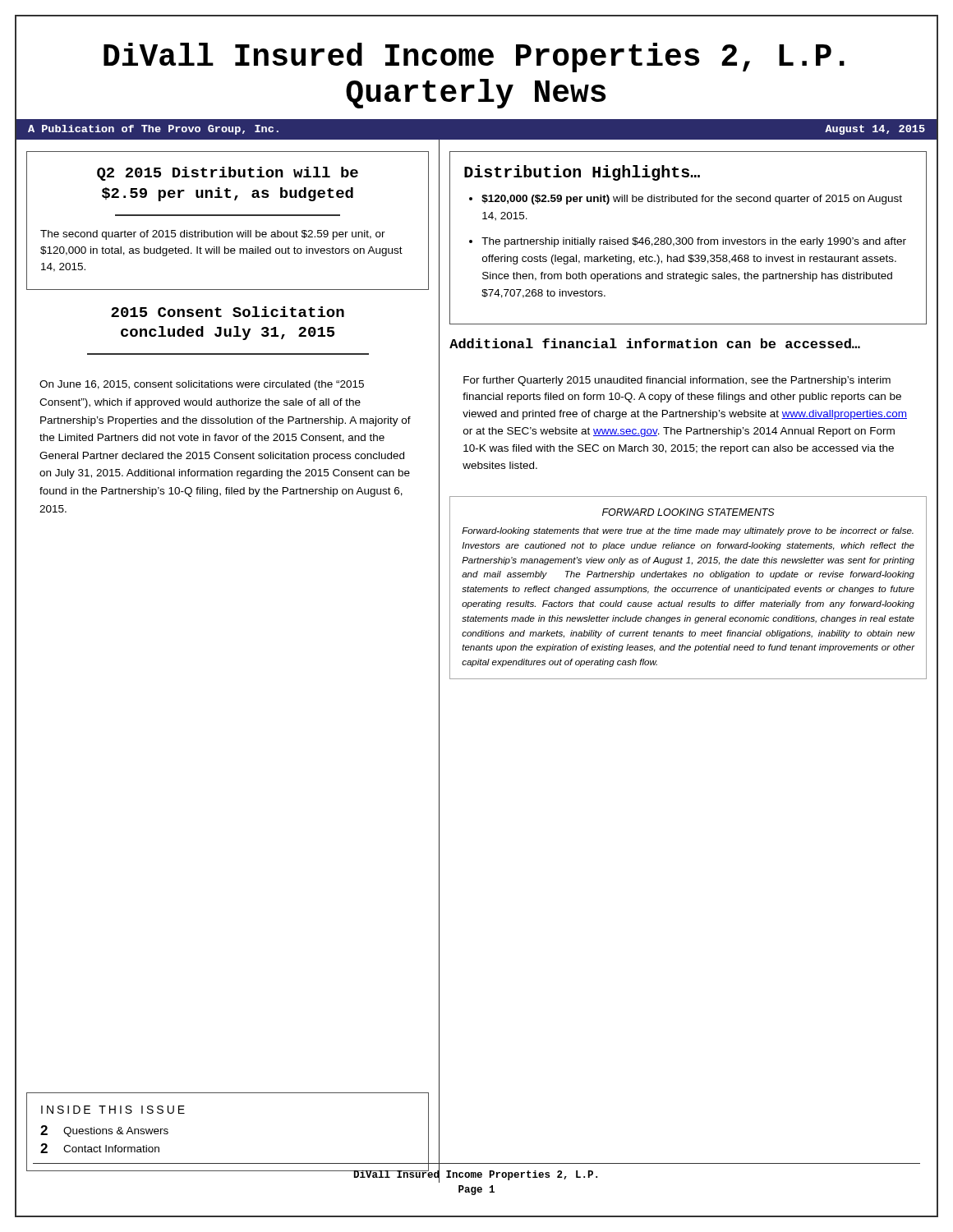953x1232 pixels.
Task: Select the section header that says "Additional financial information can"
Action: click(688, 345)
